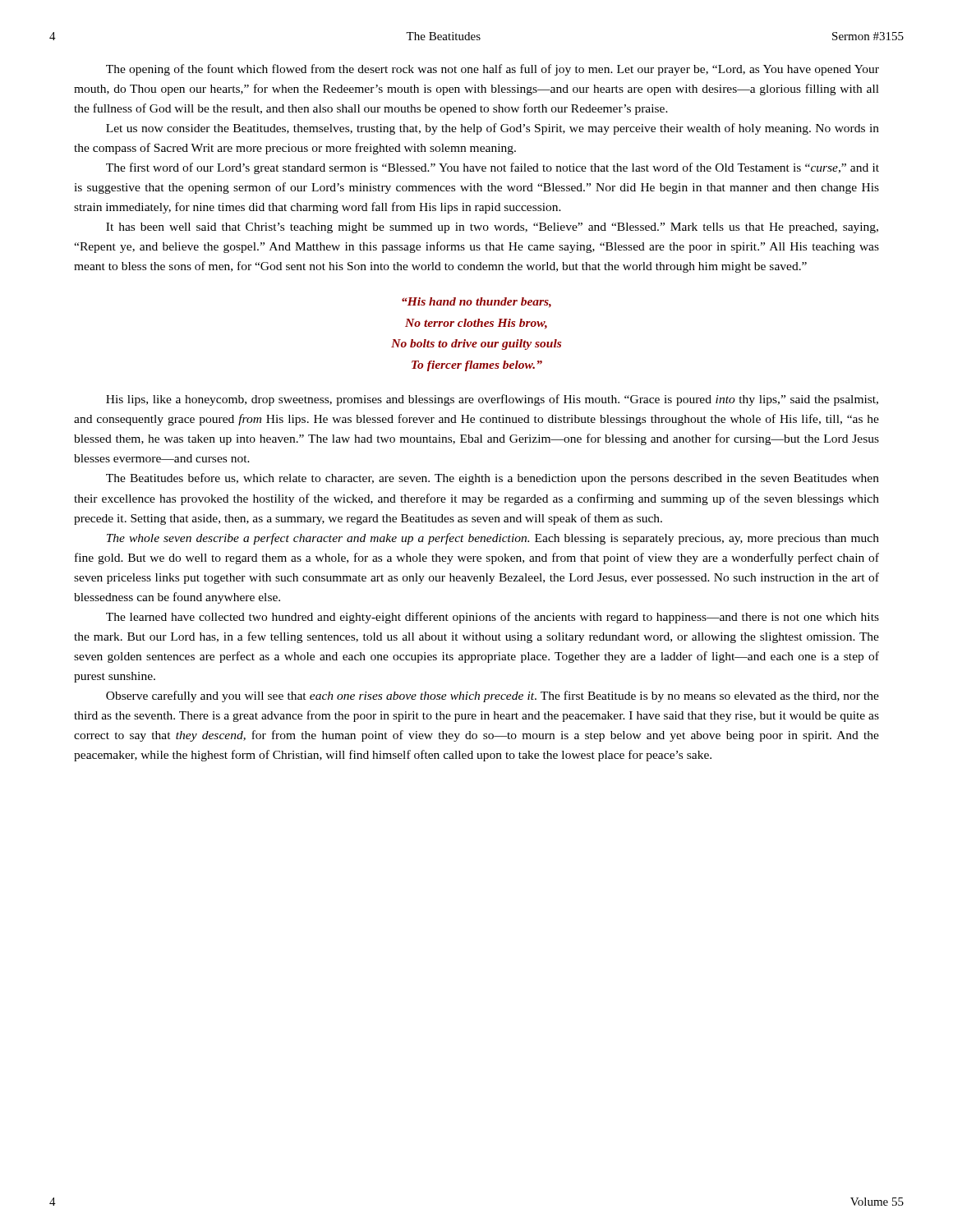Point to the block beginning "The first word of our"
The width and height of the screenshot is (953, 1232).
click(x=476, y=187)
